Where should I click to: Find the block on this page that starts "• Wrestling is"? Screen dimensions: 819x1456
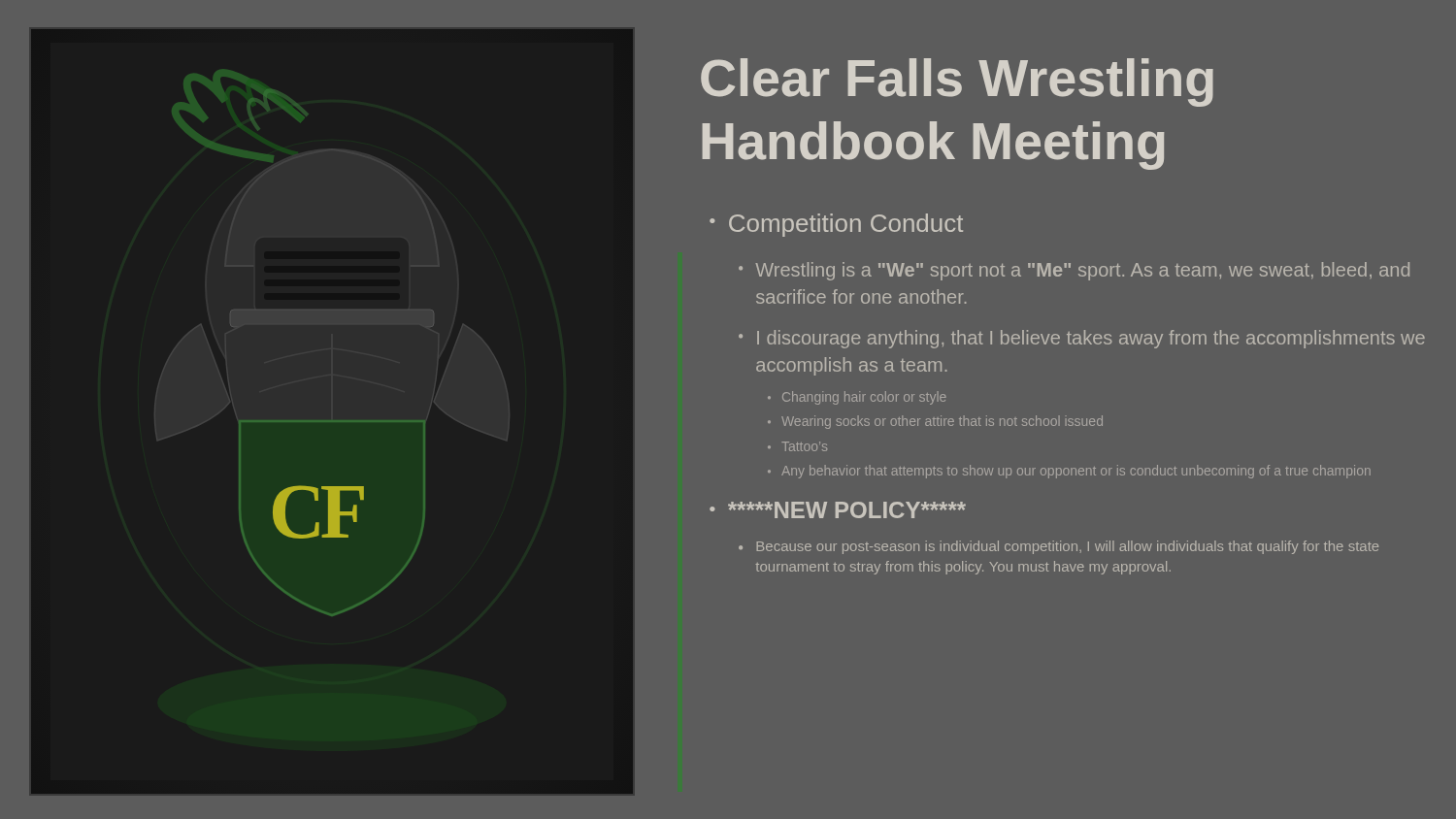1087,283
